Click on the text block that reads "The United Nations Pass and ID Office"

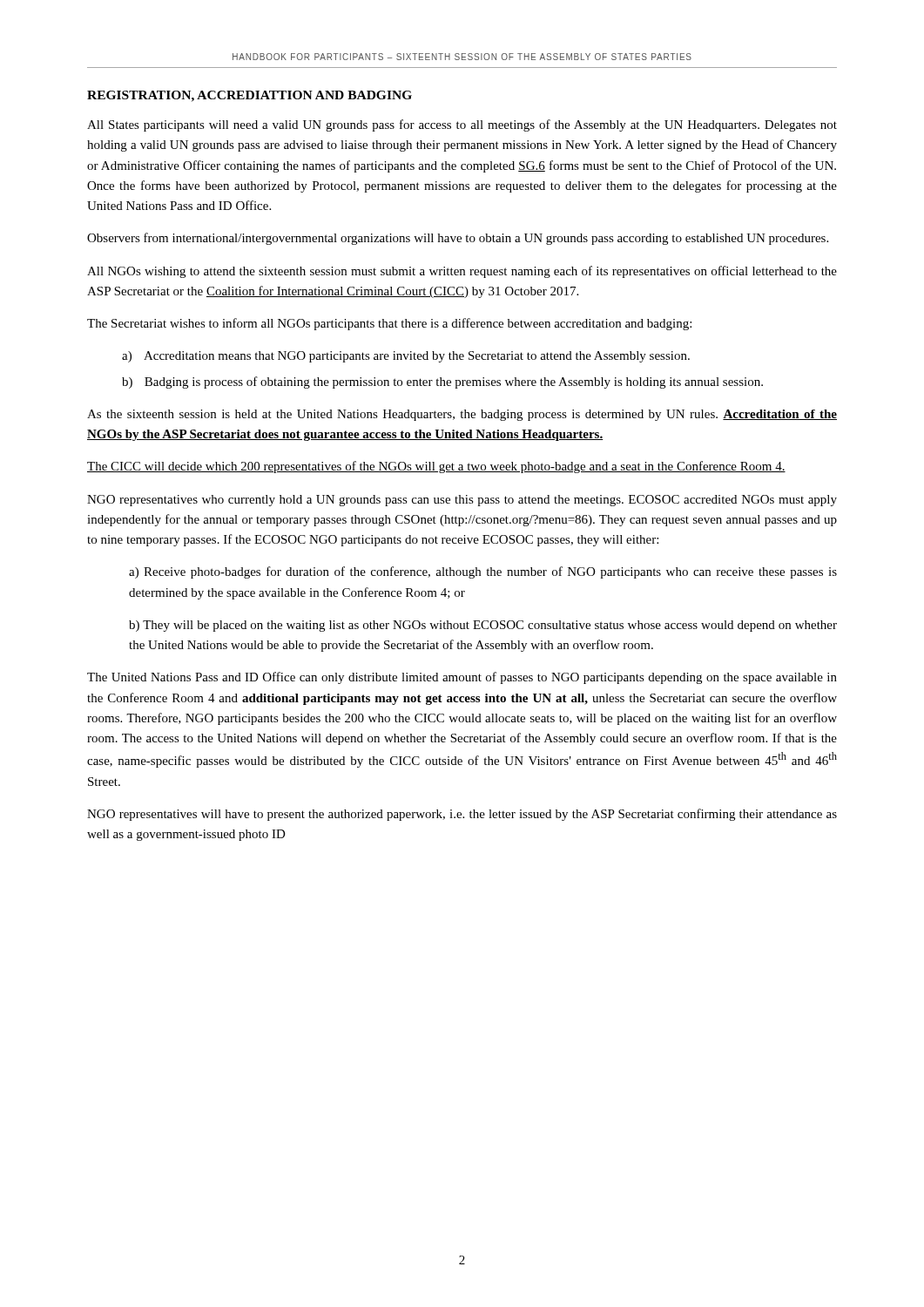click(462, 729)
